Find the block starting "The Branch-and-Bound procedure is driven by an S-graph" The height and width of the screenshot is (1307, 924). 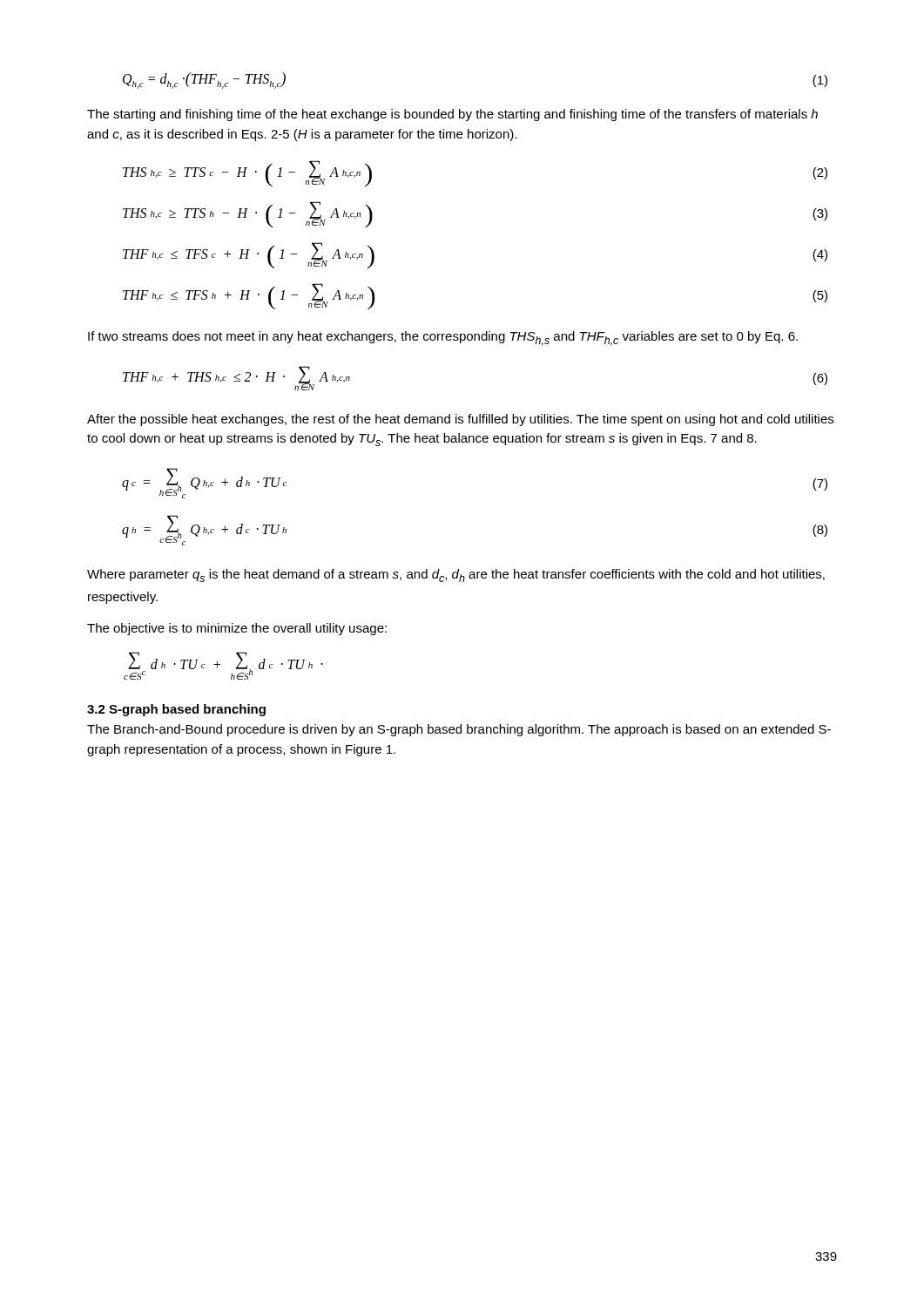[x=459, y=739]
